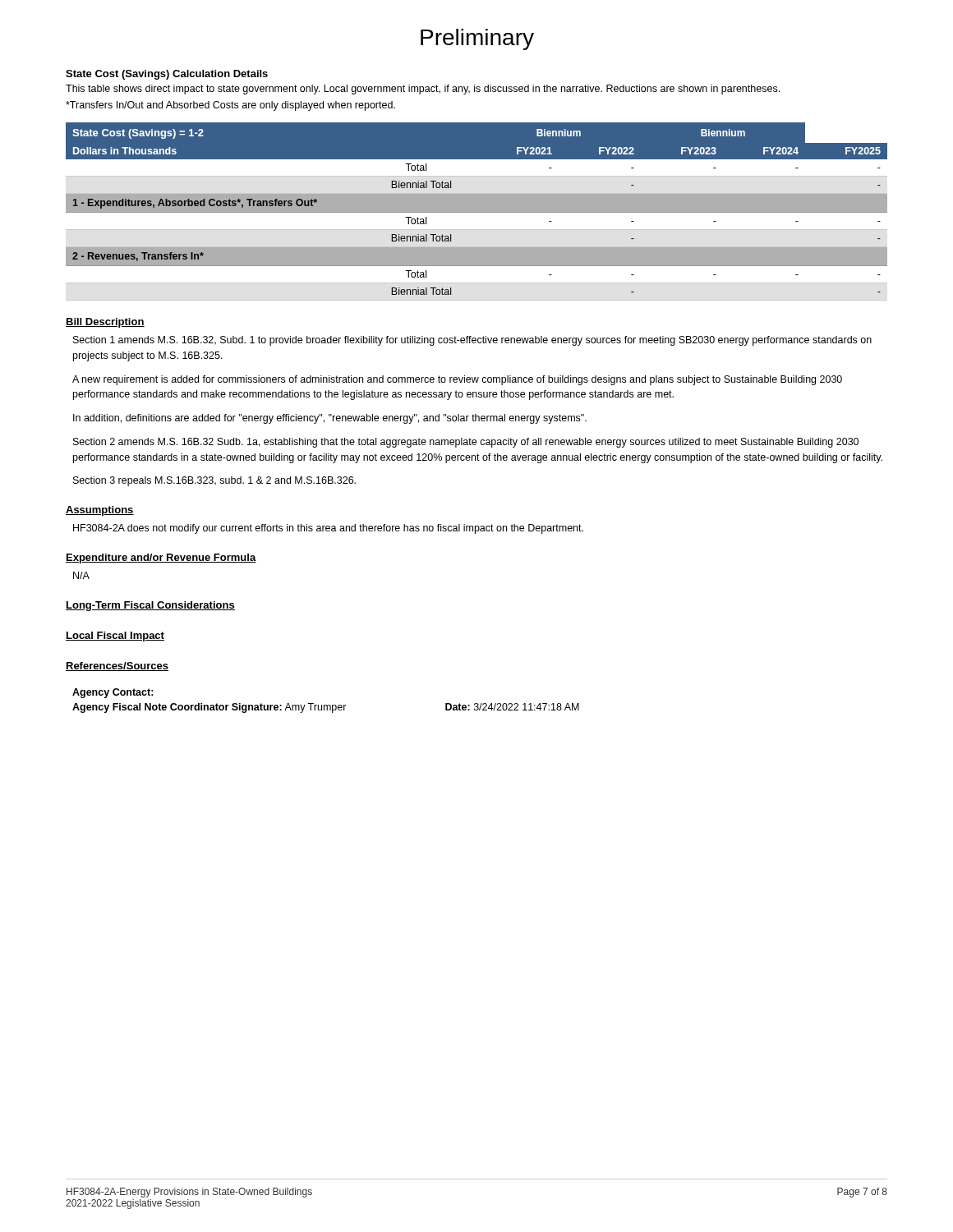
Task: Locate the text block starting "HF3084-2A does not modify our current"
Action: point(328,528)
